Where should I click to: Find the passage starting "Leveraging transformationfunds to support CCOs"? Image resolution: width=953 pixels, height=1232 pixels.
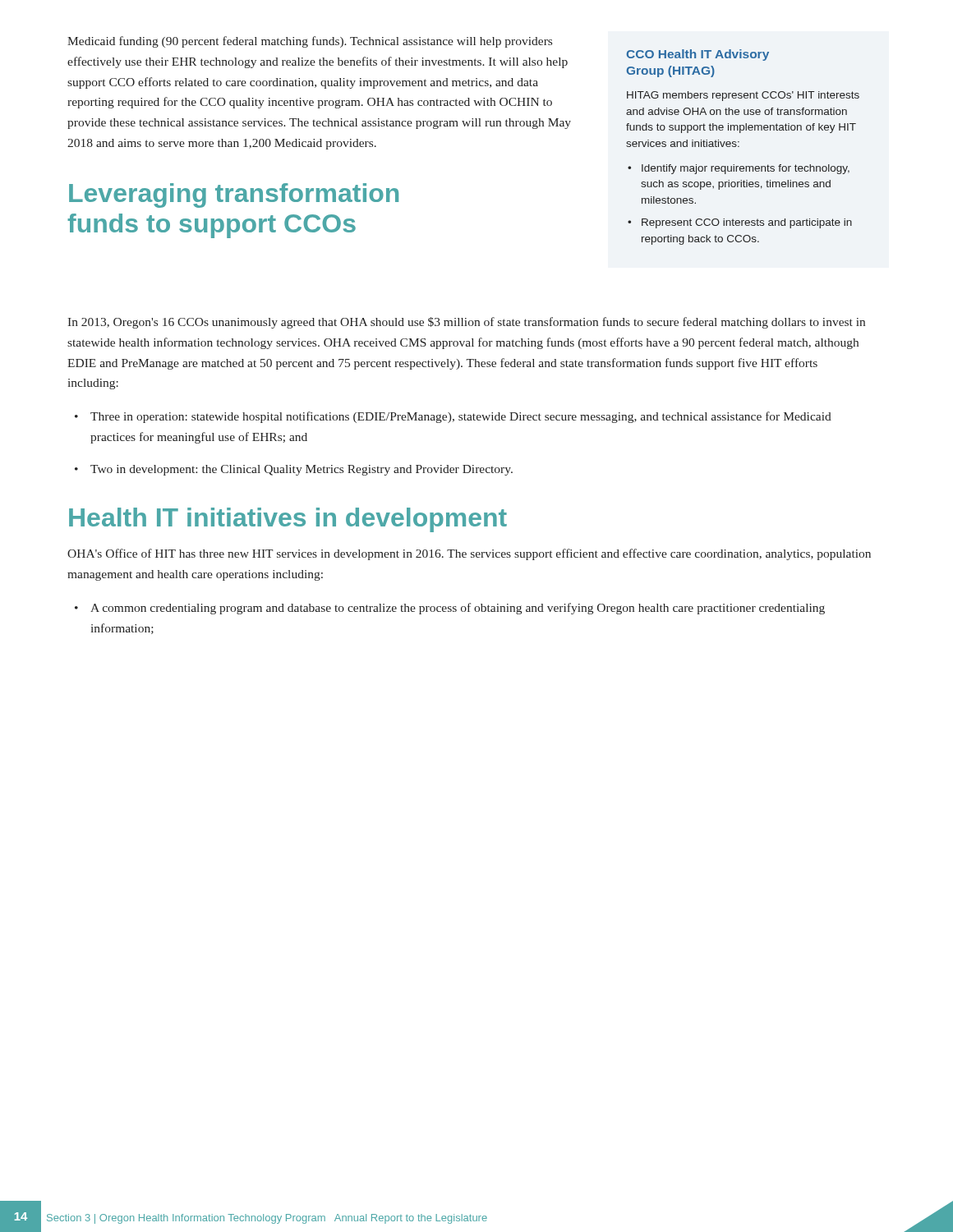(x=323, y=208)
